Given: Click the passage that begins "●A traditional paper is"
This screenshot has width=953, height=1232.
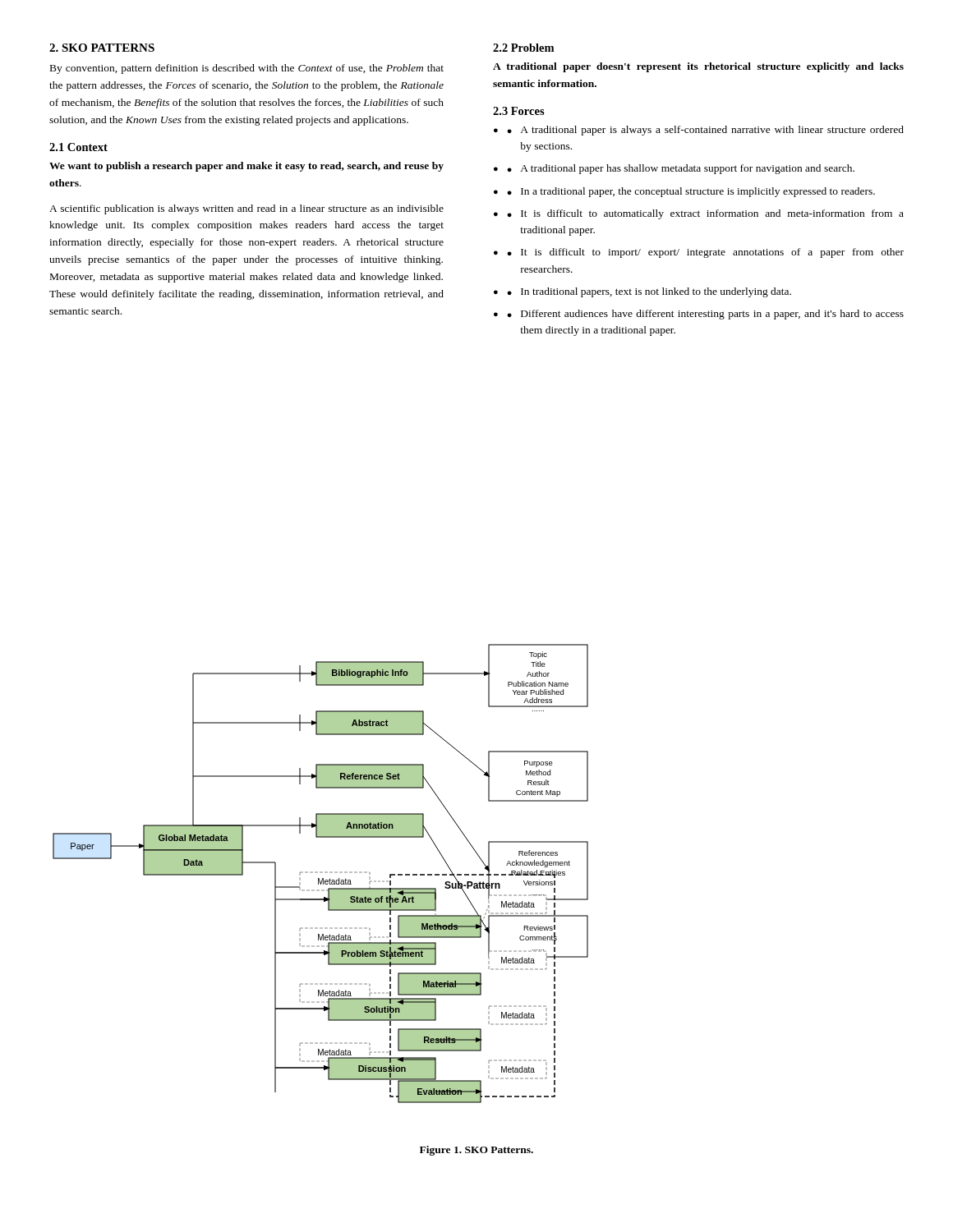Looking at the screenshot, I should (705, 138).
